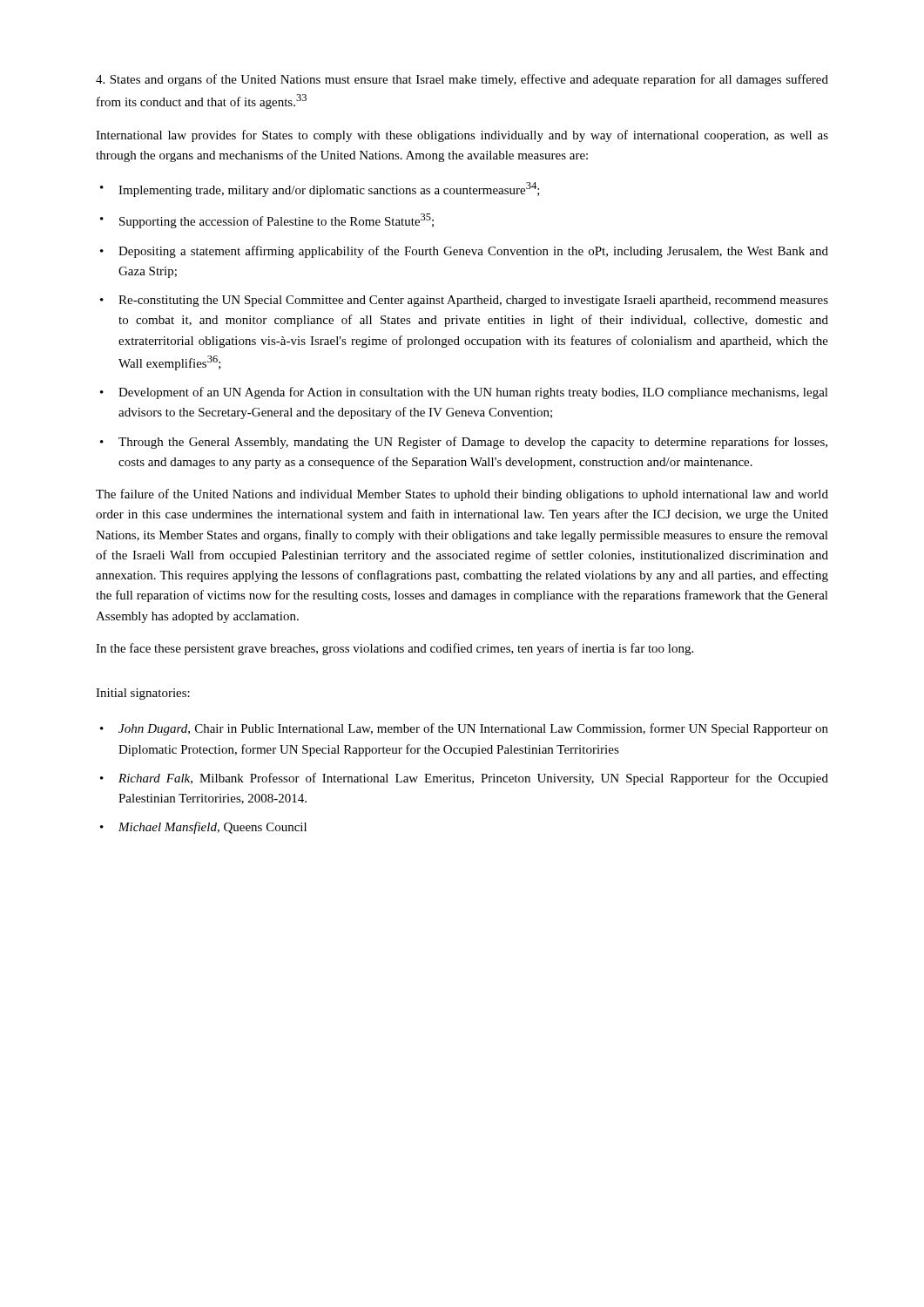Select the passage starting "• Development of an"
This screenshot has width=924, height=1307.
462,403
